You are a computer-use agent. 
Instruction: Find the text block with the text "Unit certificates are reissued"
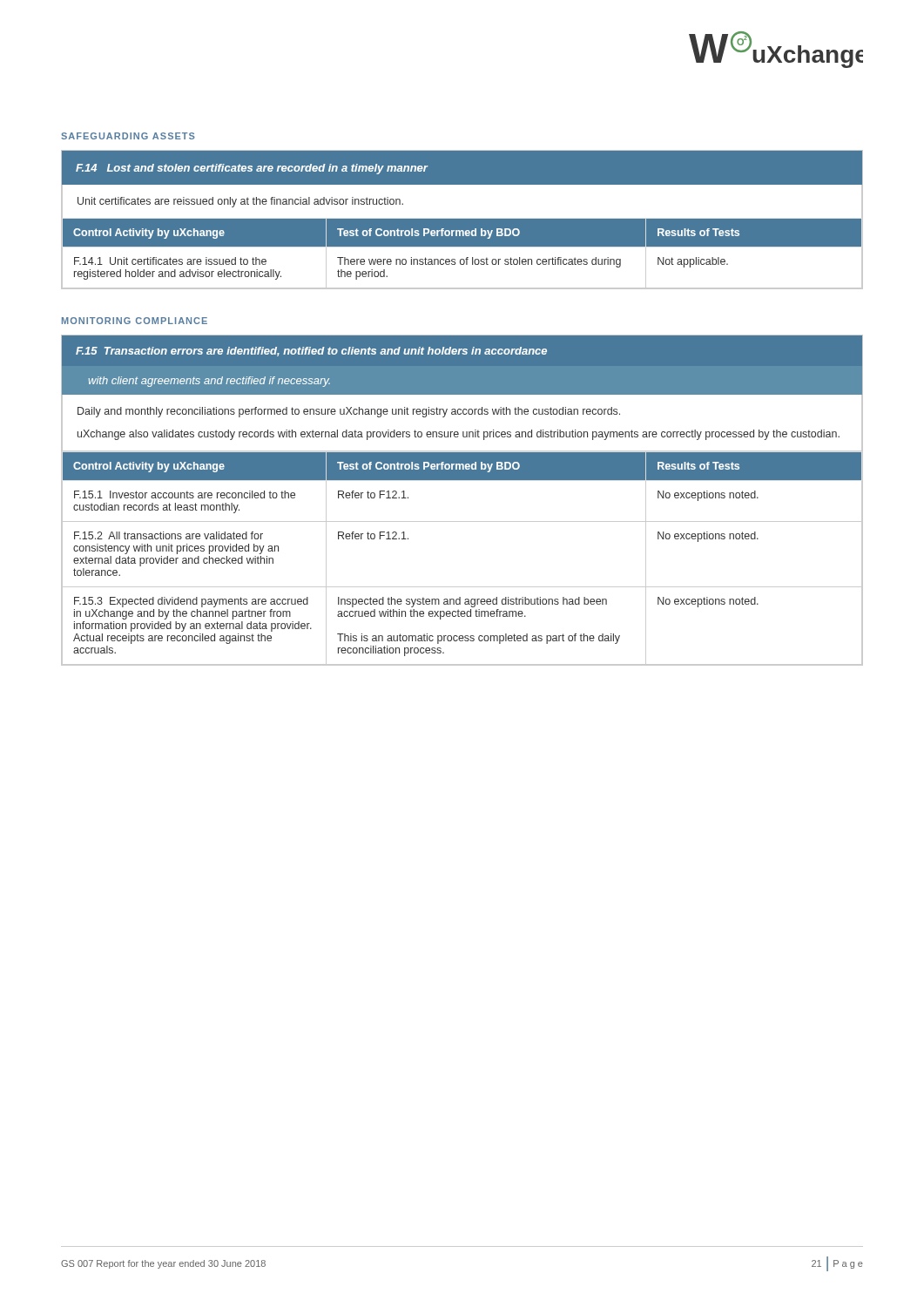tap(240, 201)
